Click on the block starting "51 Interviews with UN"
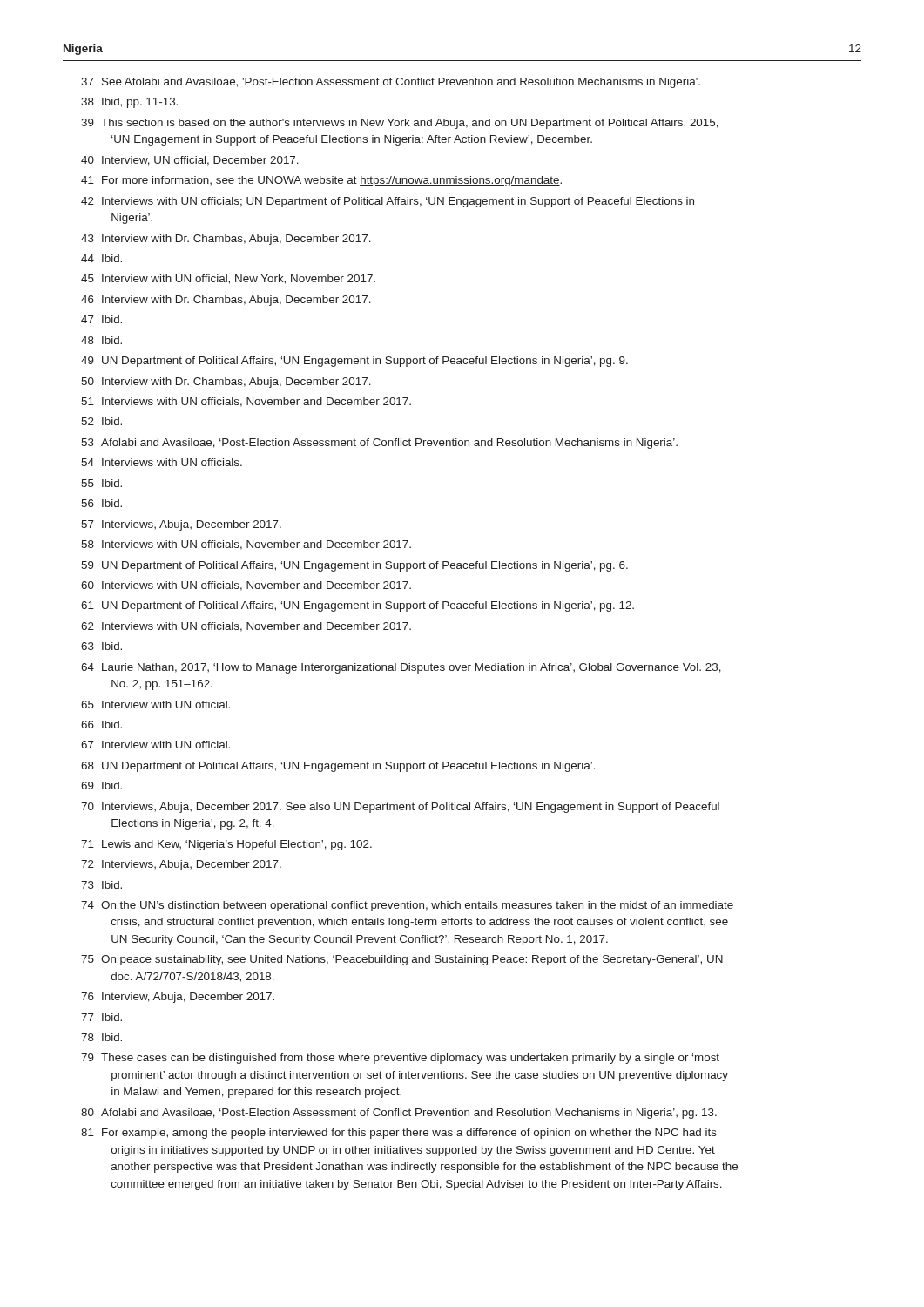Screen dimensions: 1307x924 click(x=246, y=402)
